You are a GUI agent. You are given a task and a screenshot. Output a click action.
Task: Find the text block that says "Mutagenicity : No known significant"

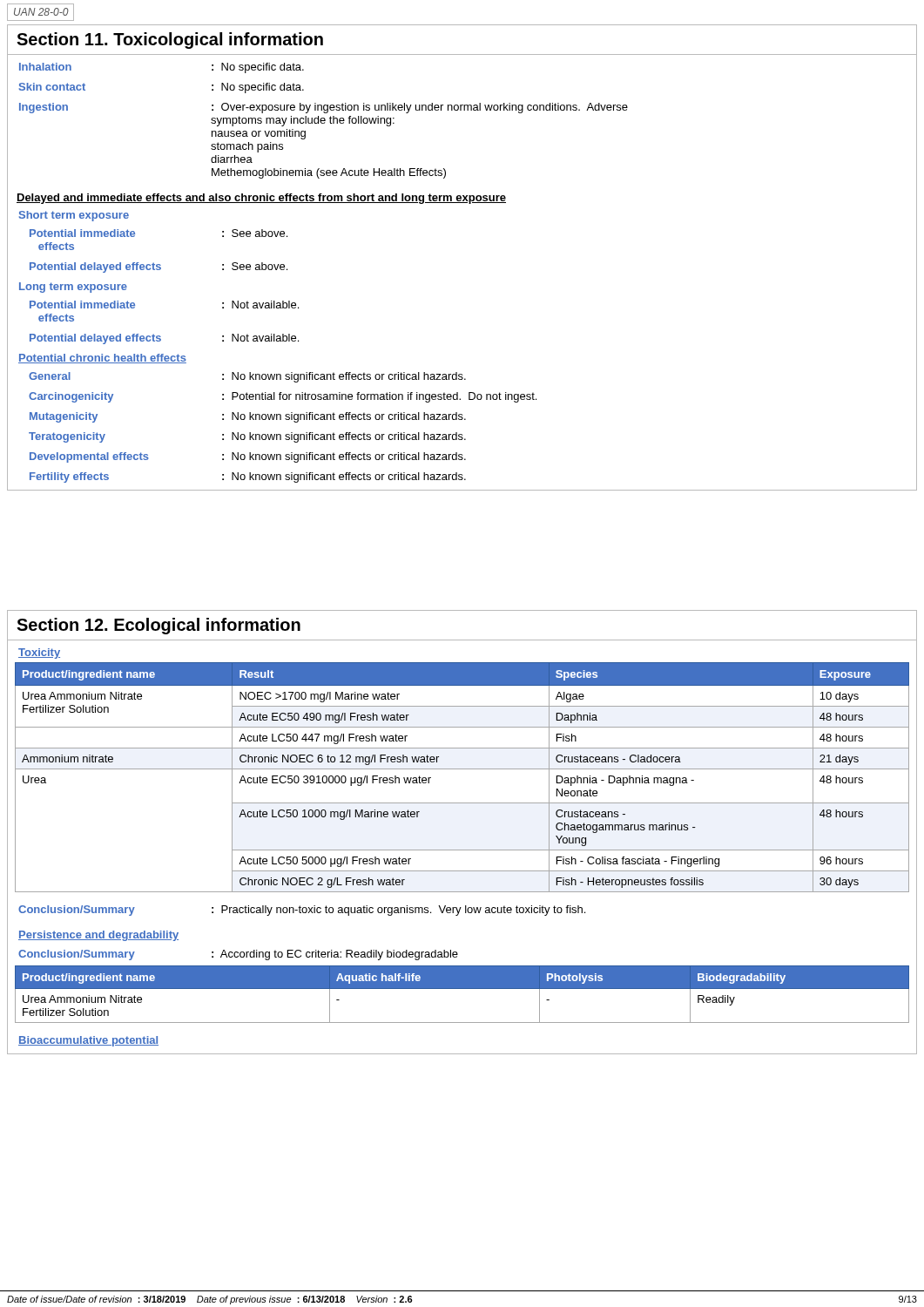click(237, 416)
